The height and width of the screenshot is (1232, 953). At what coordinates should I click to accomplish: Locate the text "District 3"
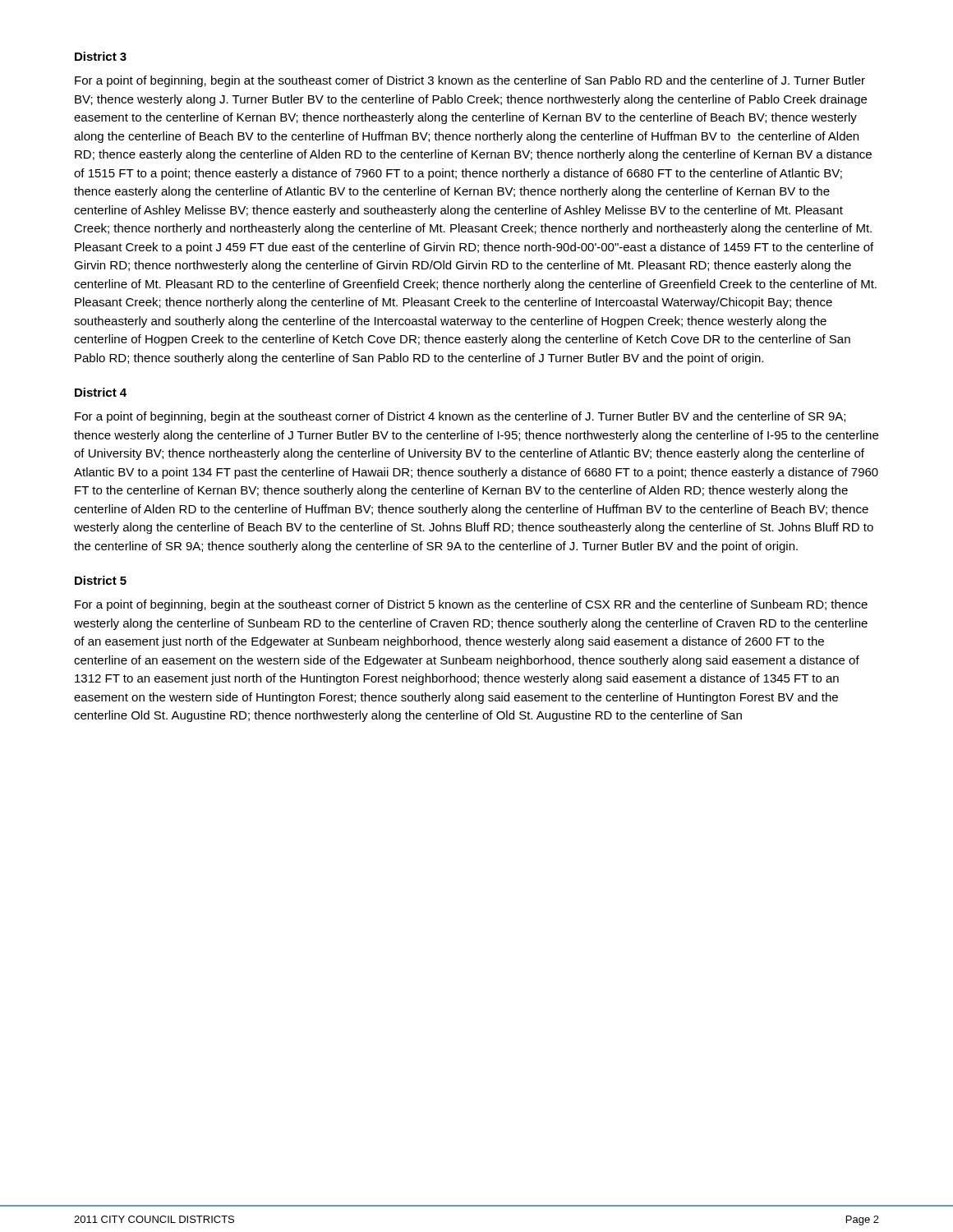pos(100,56)
